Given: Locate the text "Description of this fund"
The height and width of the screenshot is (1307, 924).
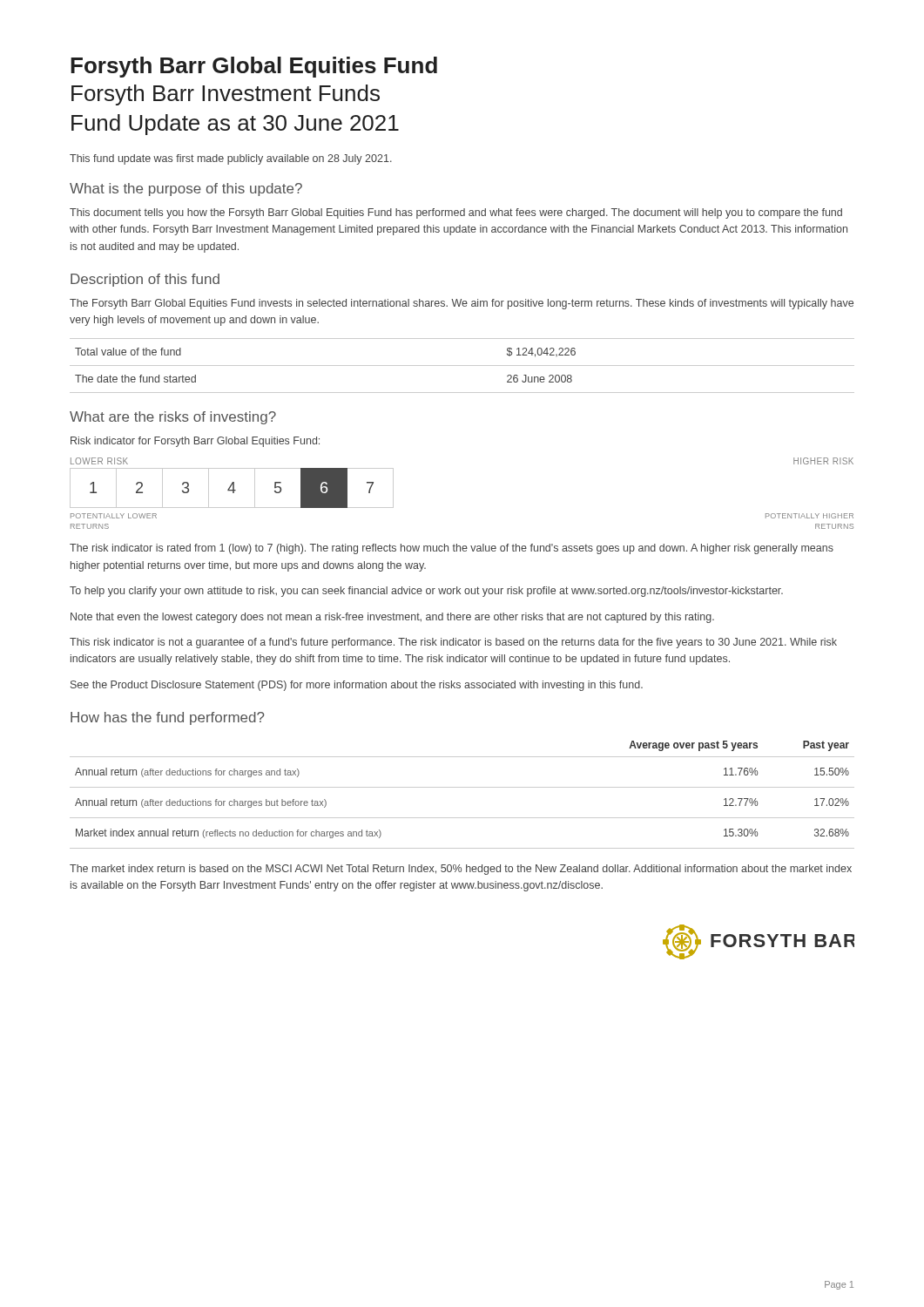Looking at the screenshot, I should pos(145,279).
